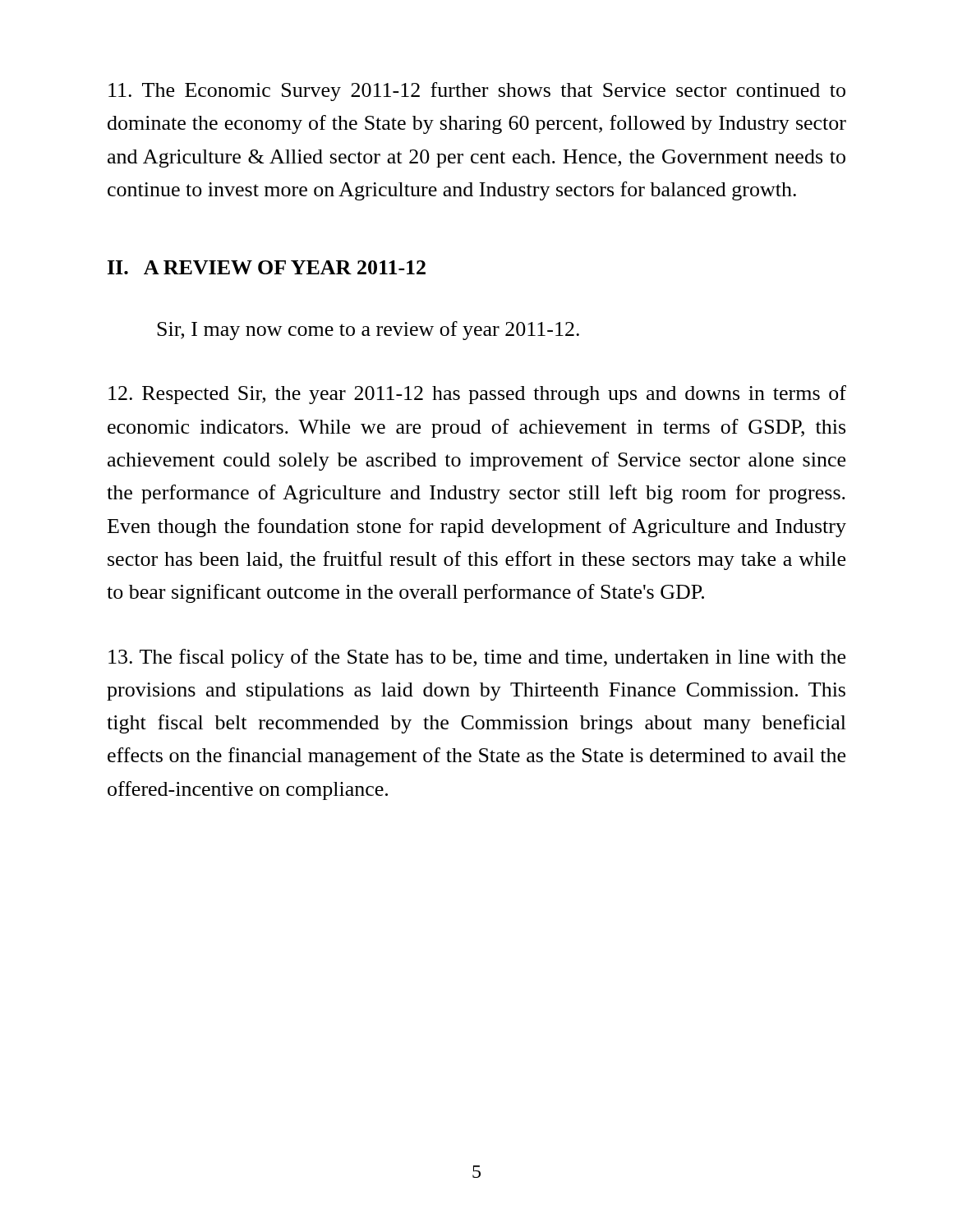Click on the section header that reads "II. A REVIEW OF YEAR 2011-12"
Screen dimensions: 1232x953
[267, 268]
